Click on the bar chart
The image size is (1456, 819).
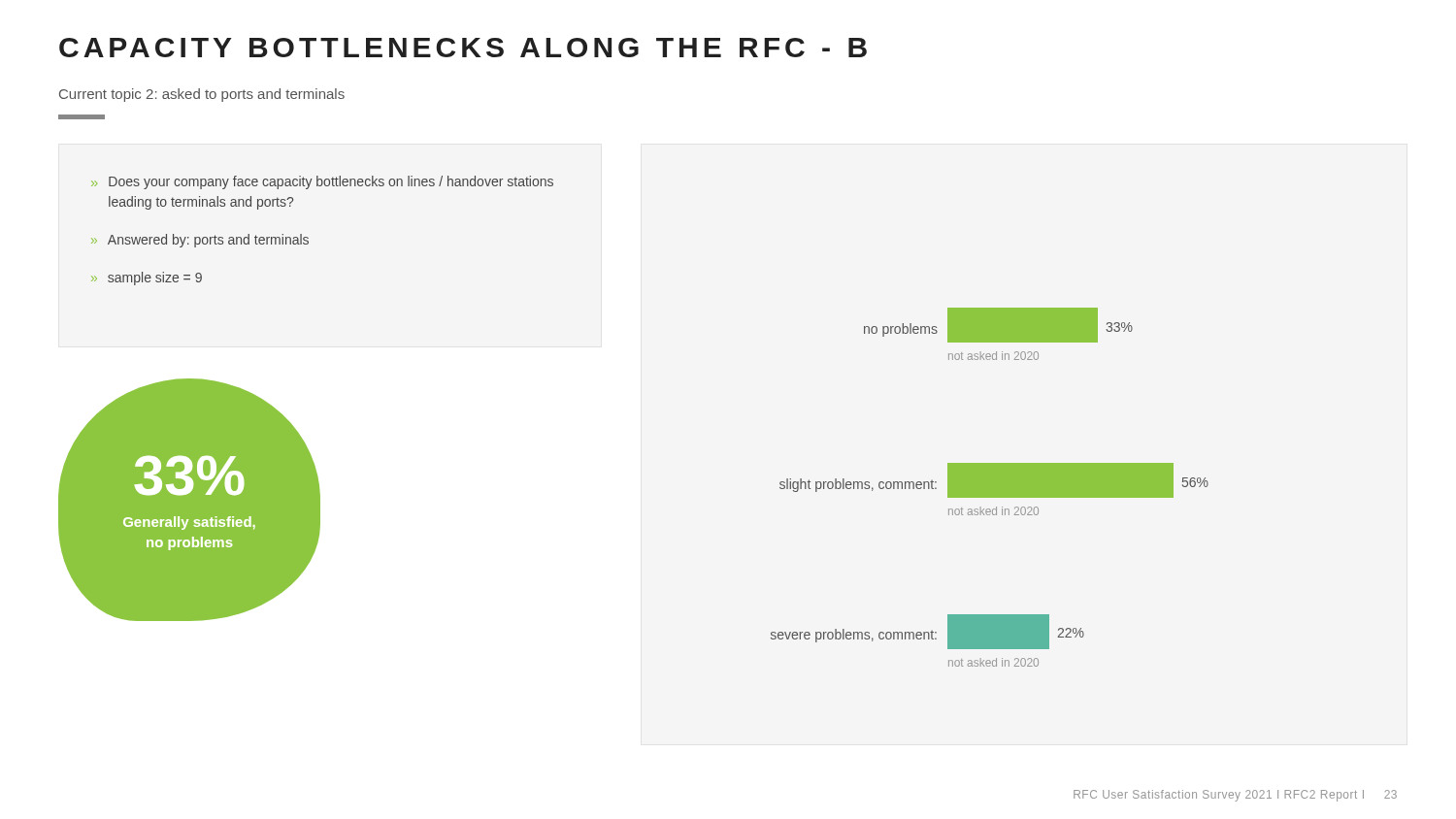(x=1024, y=444)
